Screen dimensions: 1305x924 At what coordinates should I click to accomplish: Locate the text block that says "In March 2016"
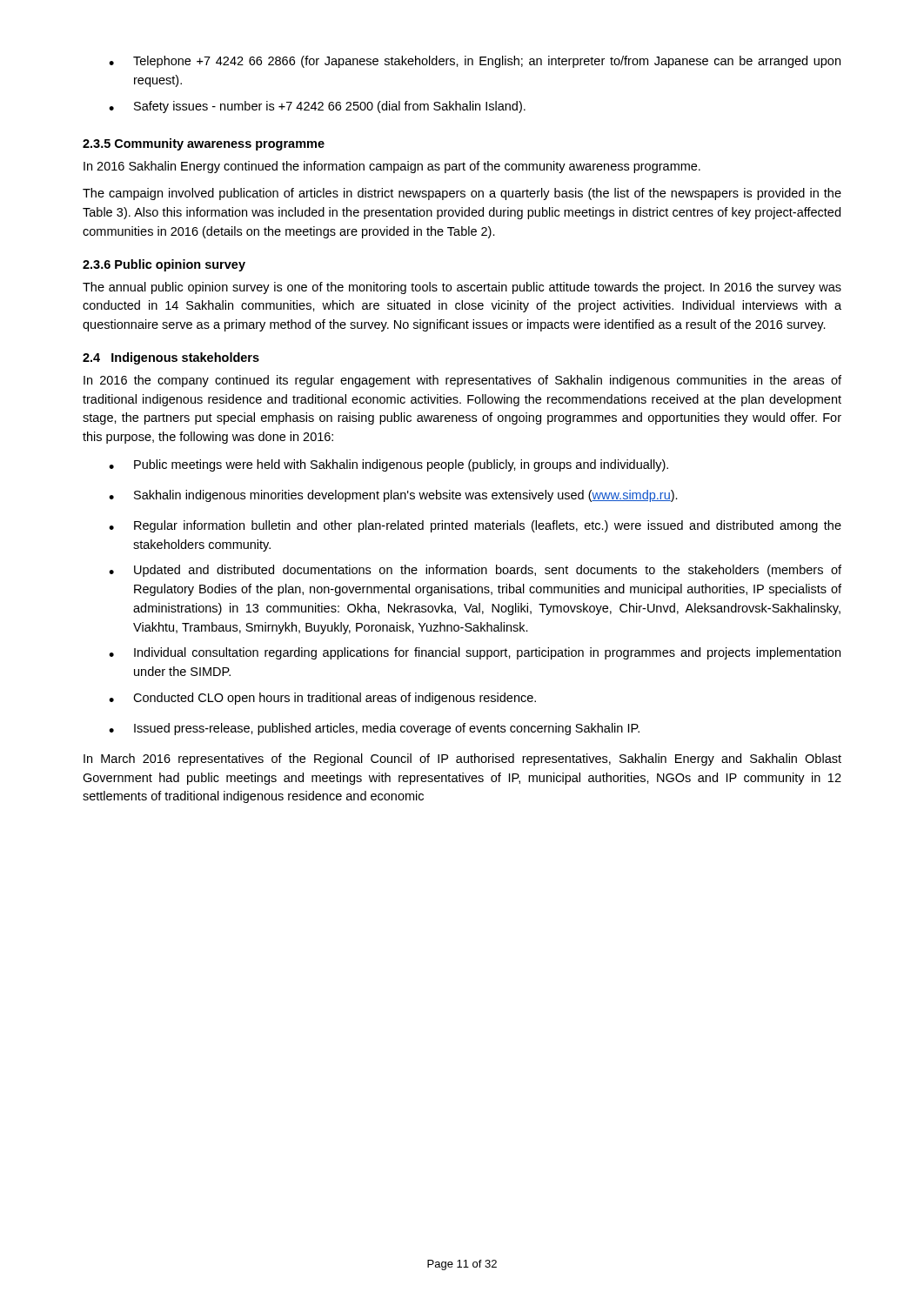point(462,778)
